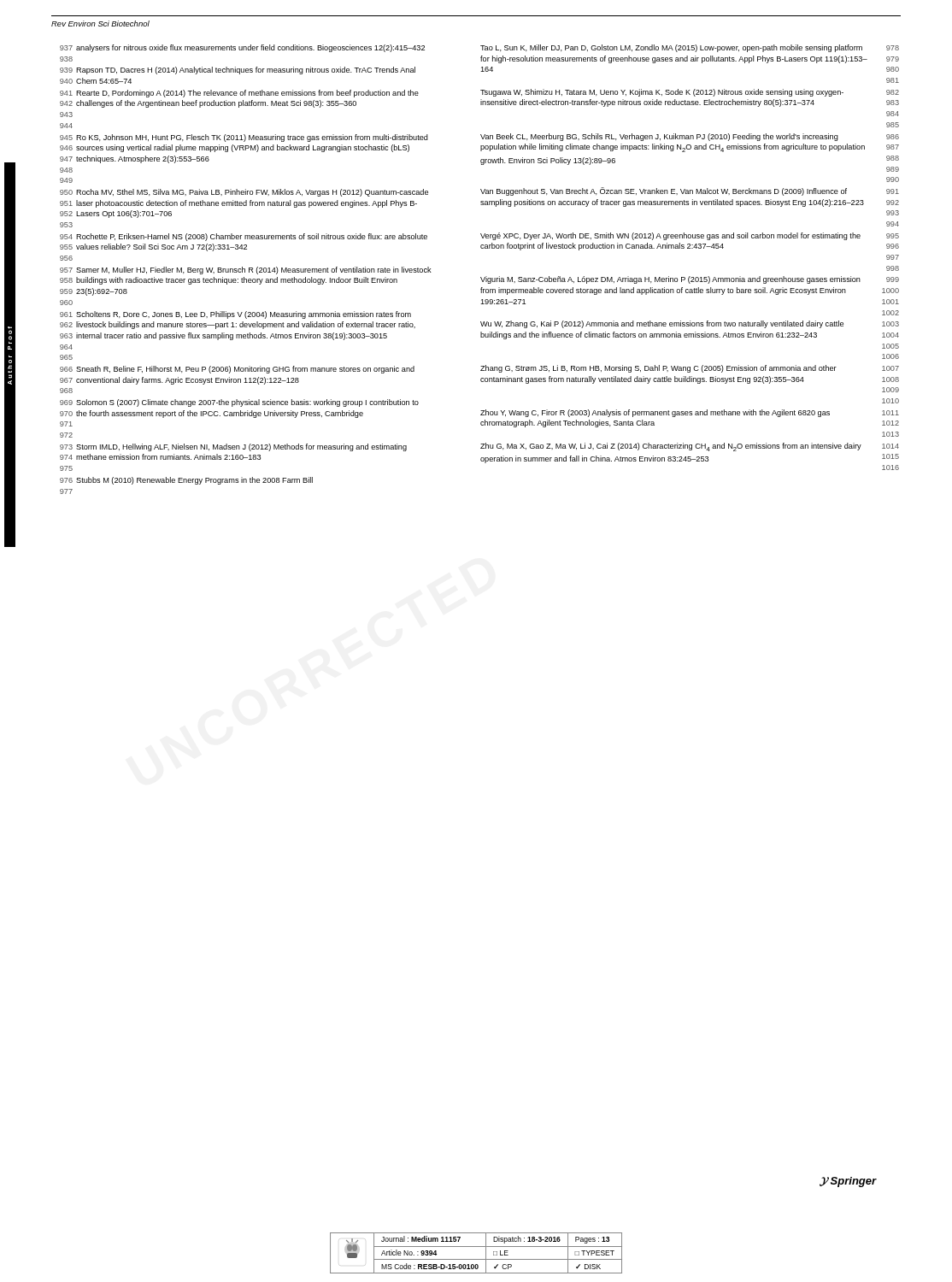Click on the element starting "945946947948949 Ro KS, Johnson MH,"
The height and width of the screenshot is (1282, 952).
[239, 159]
